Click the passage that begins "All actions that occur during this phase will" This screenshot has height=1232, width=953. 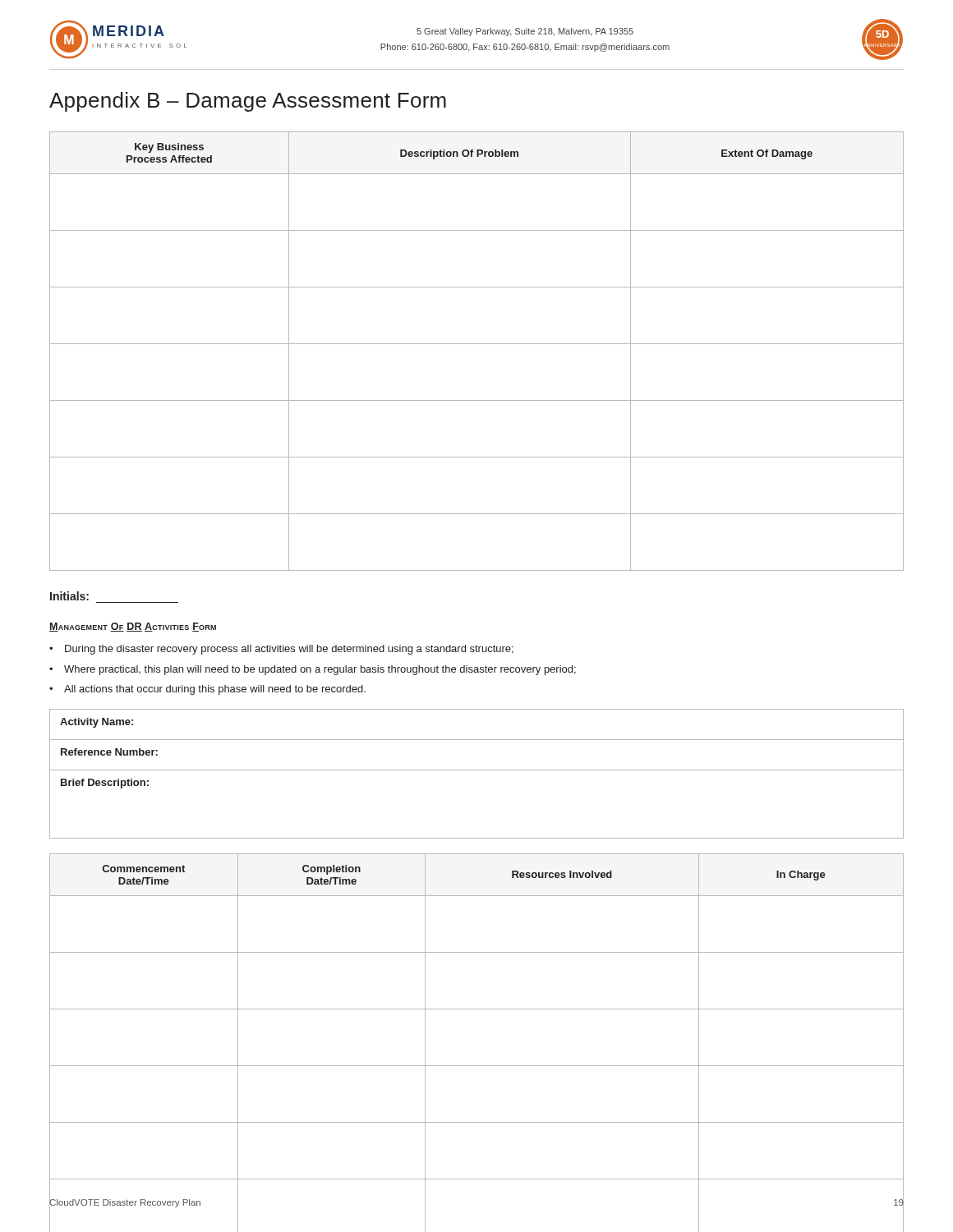(215, 689)
